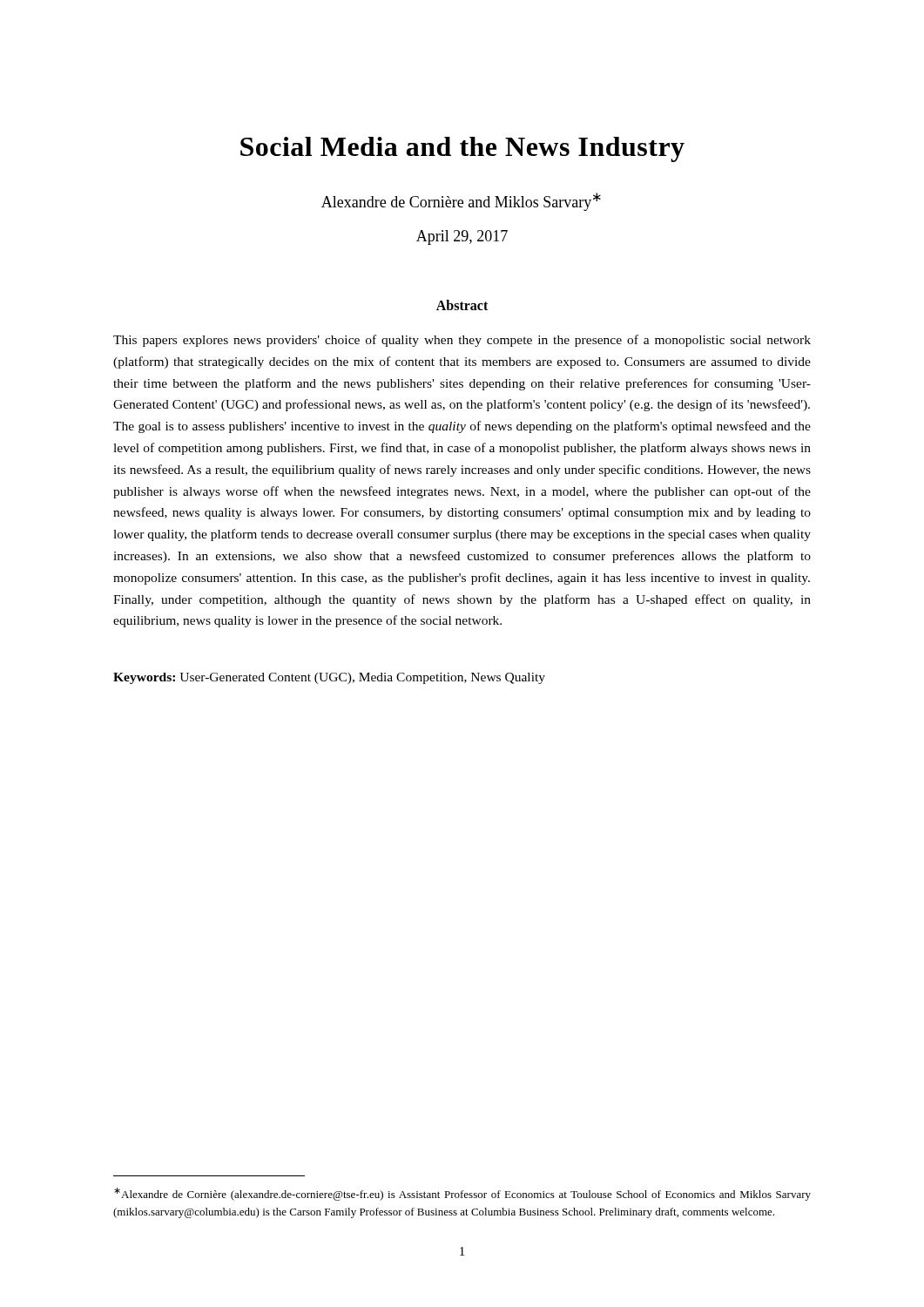
Task: Locate the block of text that opens with "This papers explores news providers'"
Action: (x=462, y=480)
